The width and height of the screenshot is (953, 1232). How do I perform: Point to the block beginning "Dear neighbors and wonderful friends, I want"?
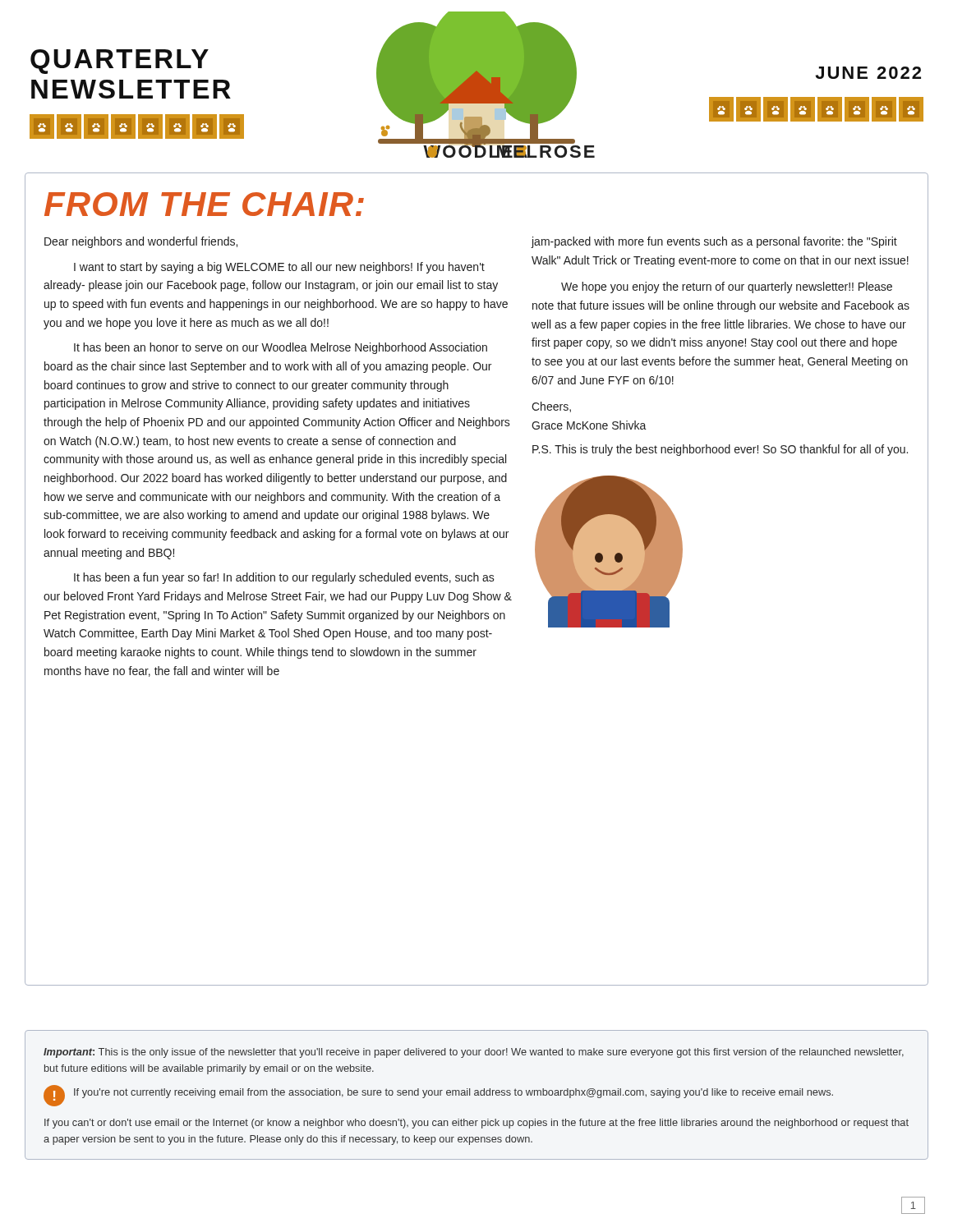[278, 456]
